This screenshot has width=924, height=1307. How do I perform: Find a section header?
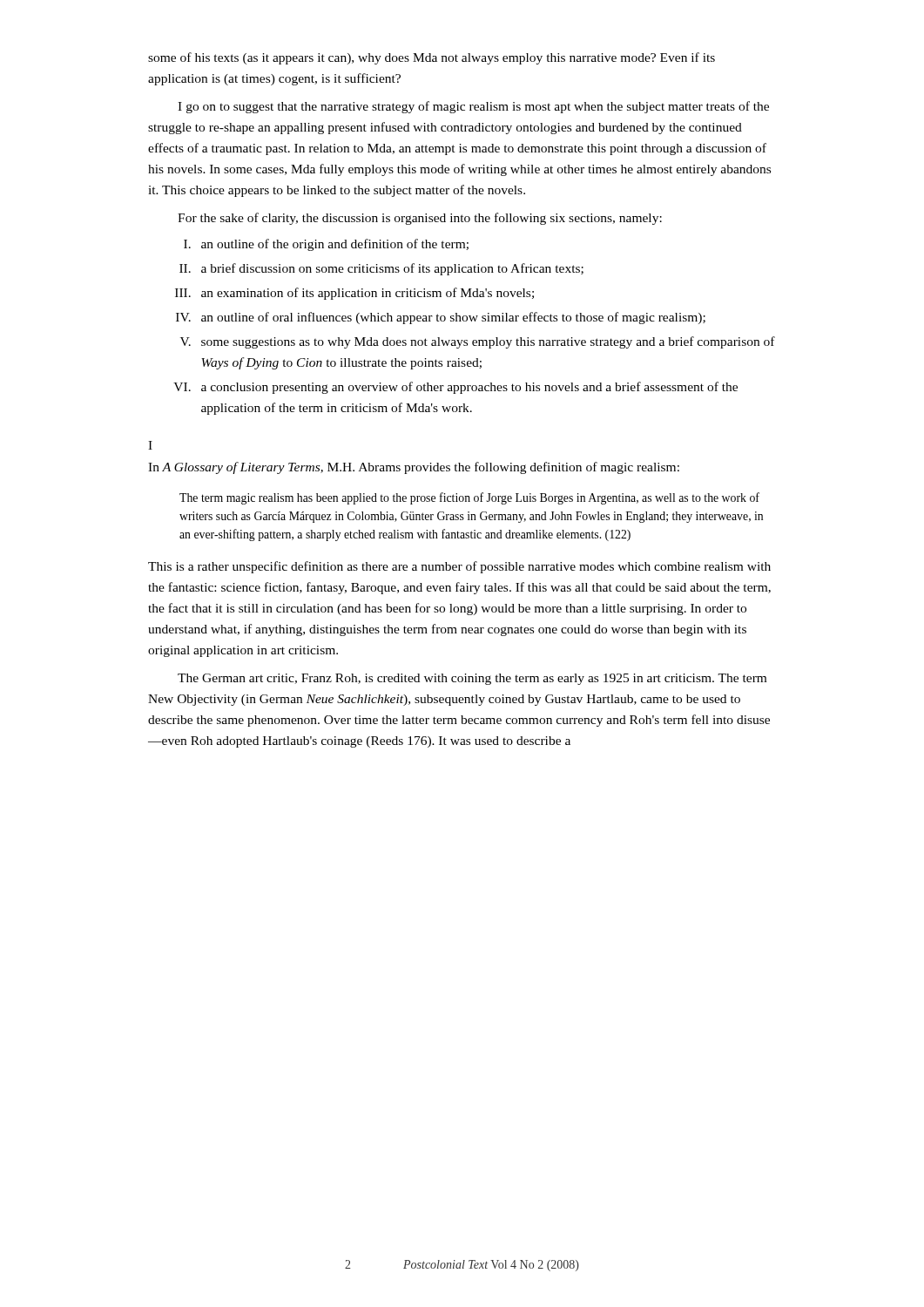(150, 445)
